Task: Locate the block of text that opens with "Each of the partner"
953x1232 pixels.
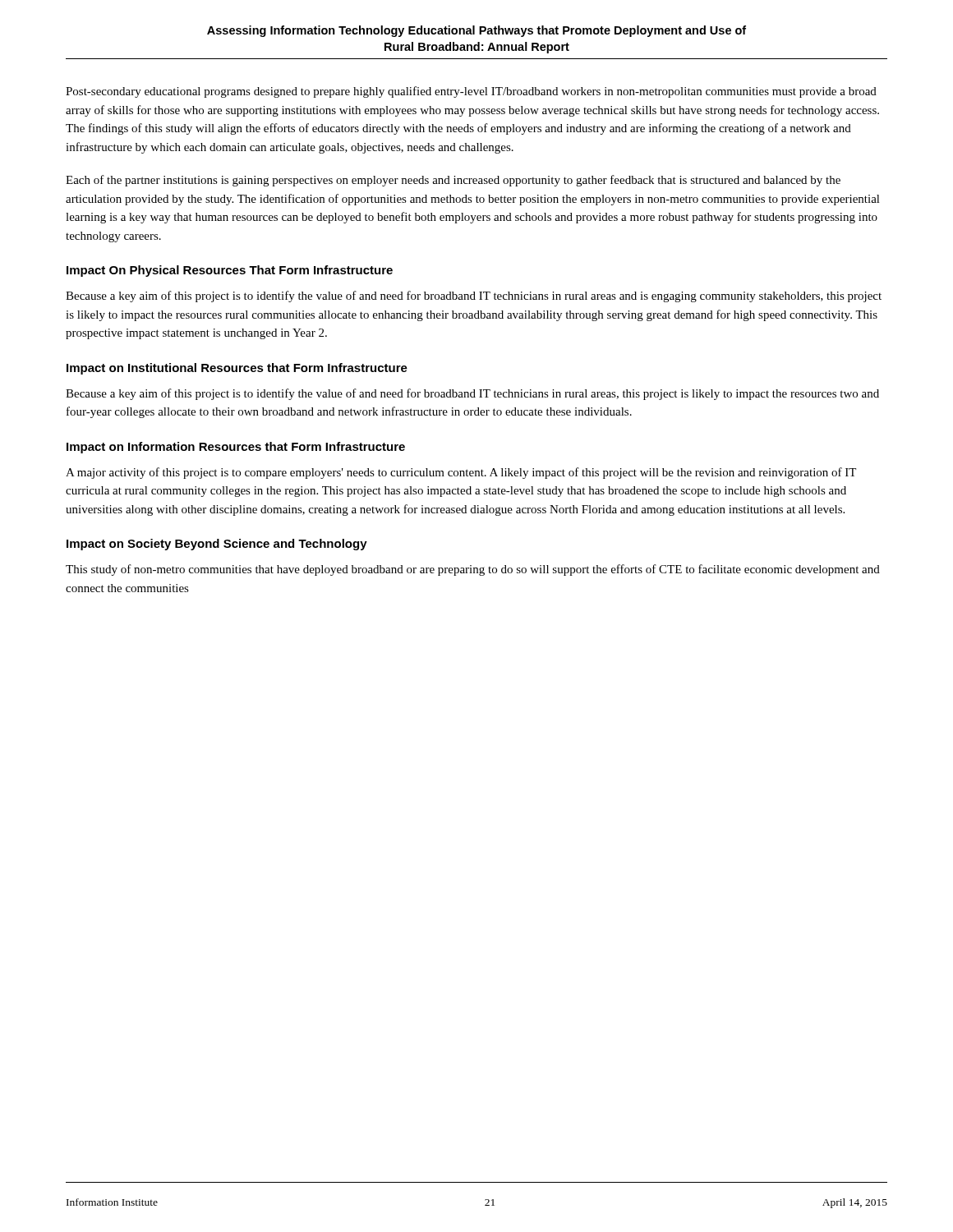Action: coord(473,208)
